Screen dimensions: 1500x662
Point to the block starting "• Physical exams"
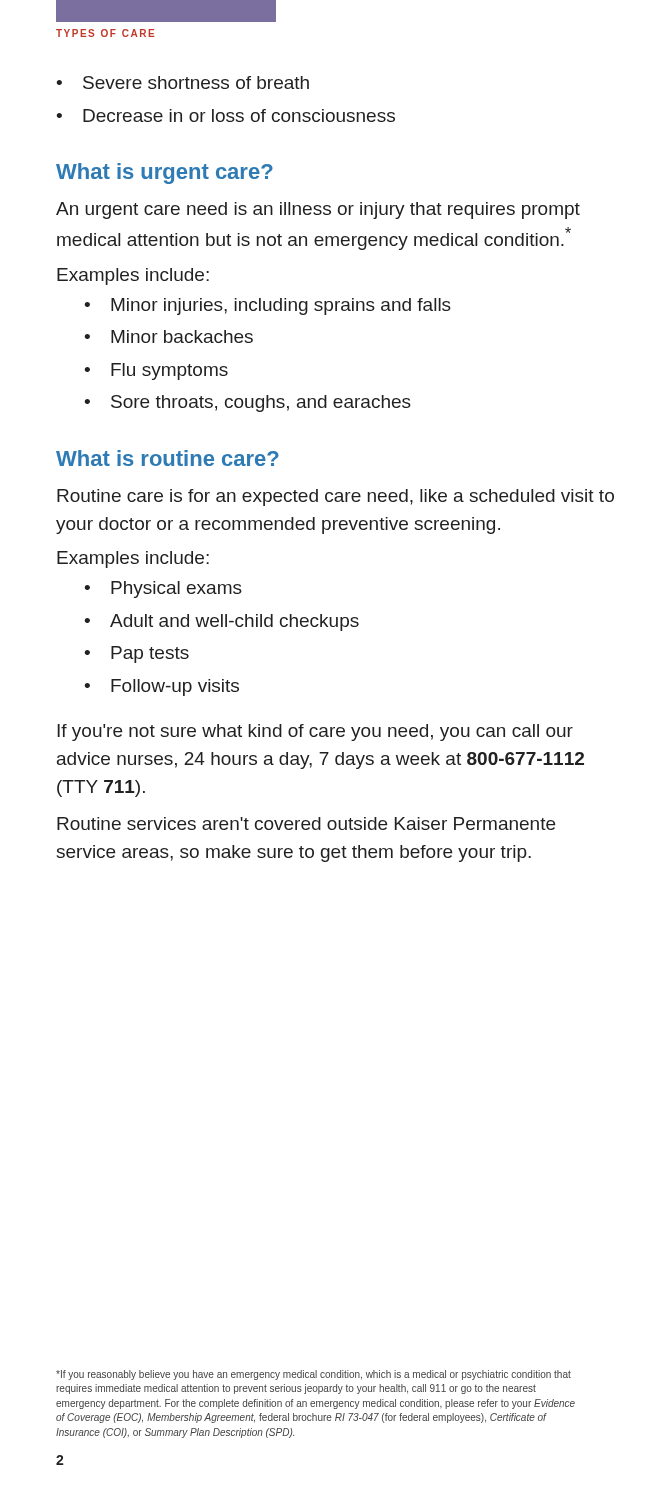point(163,588)
